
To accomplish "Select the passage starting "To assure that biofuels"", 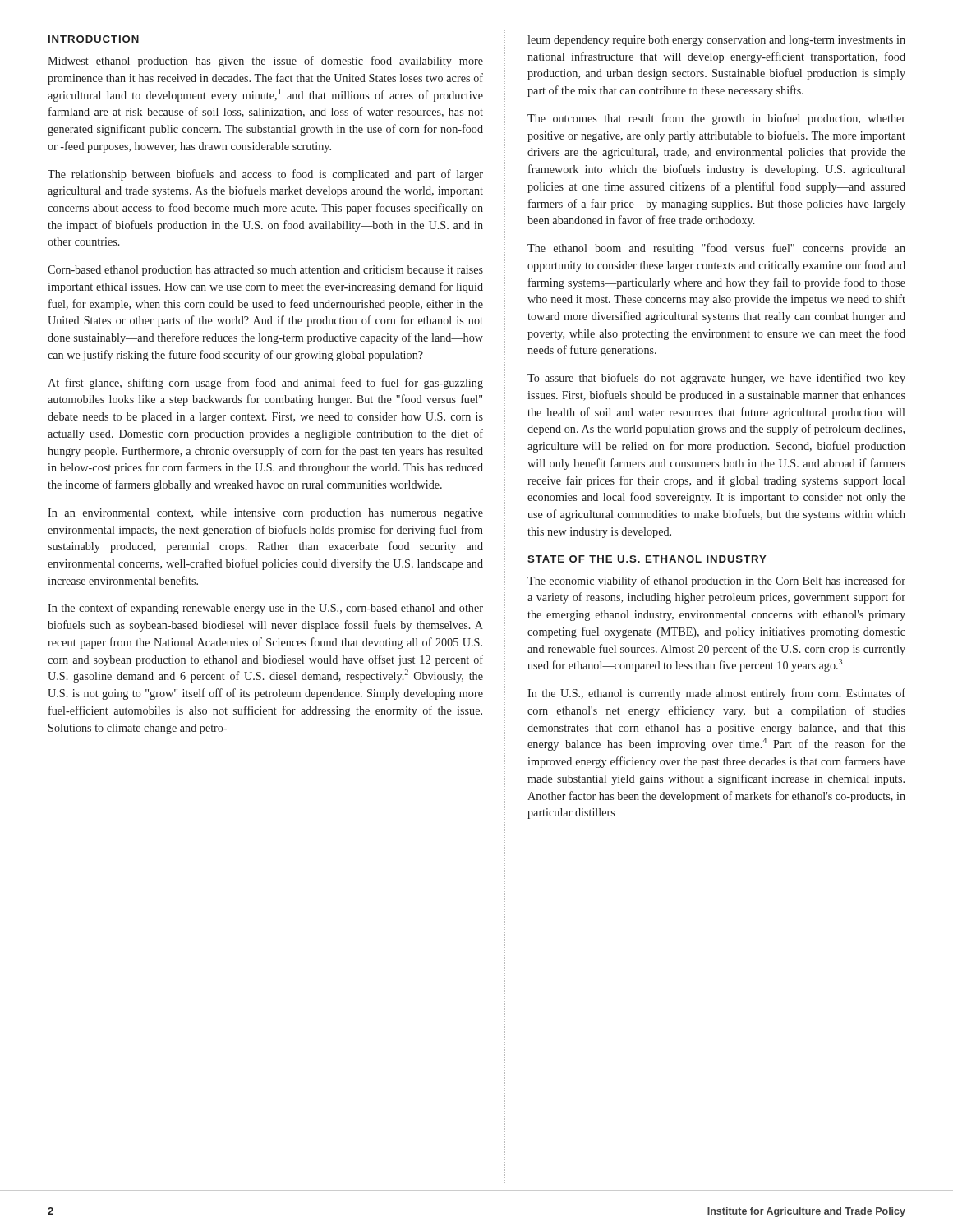I will [x=716, y=455].
